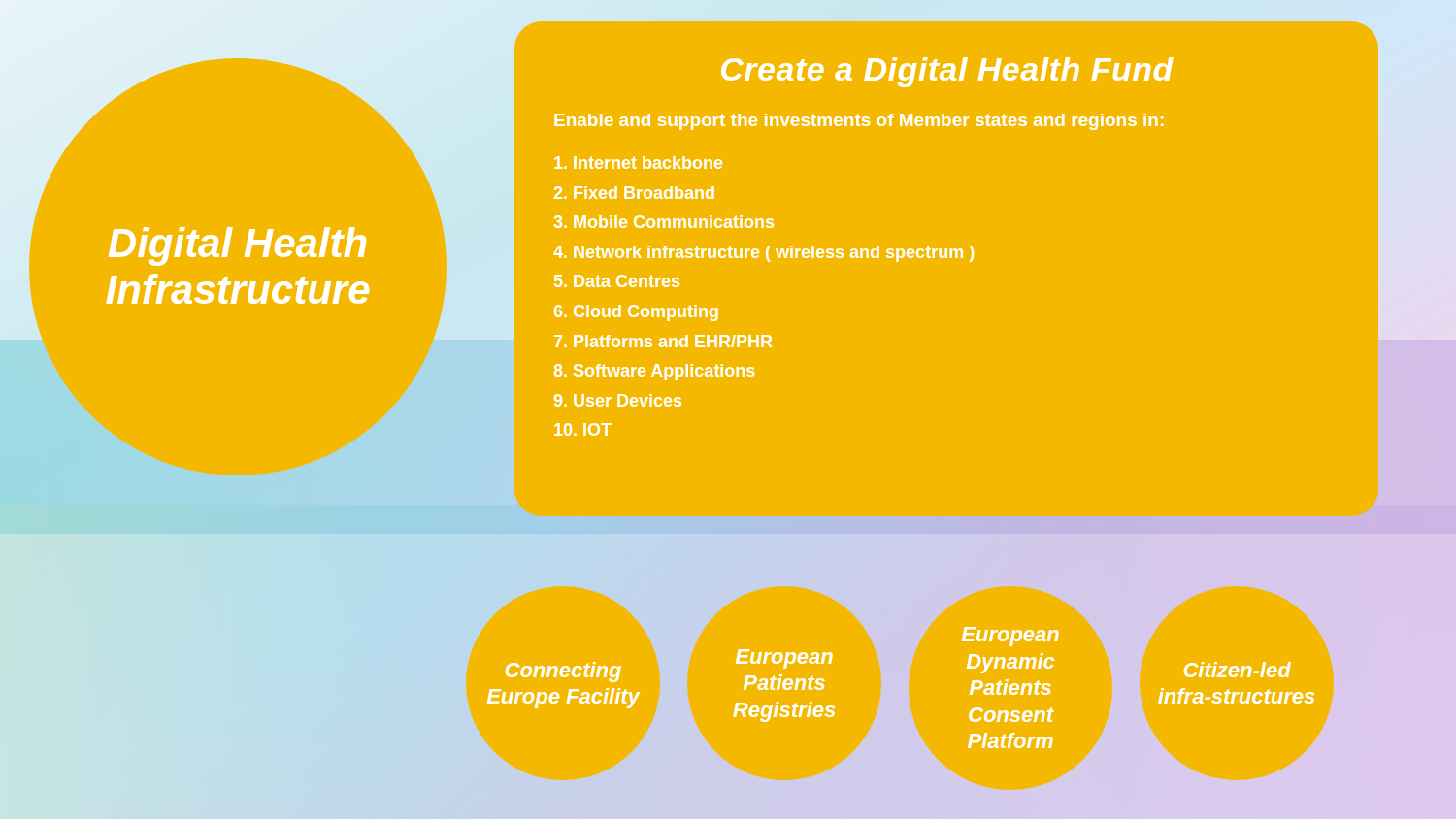Find the text containing "Citizen-led infra-structures"
This screenshot has width=1456, height=819.
pyautogui.click(x=1237, y=683)
